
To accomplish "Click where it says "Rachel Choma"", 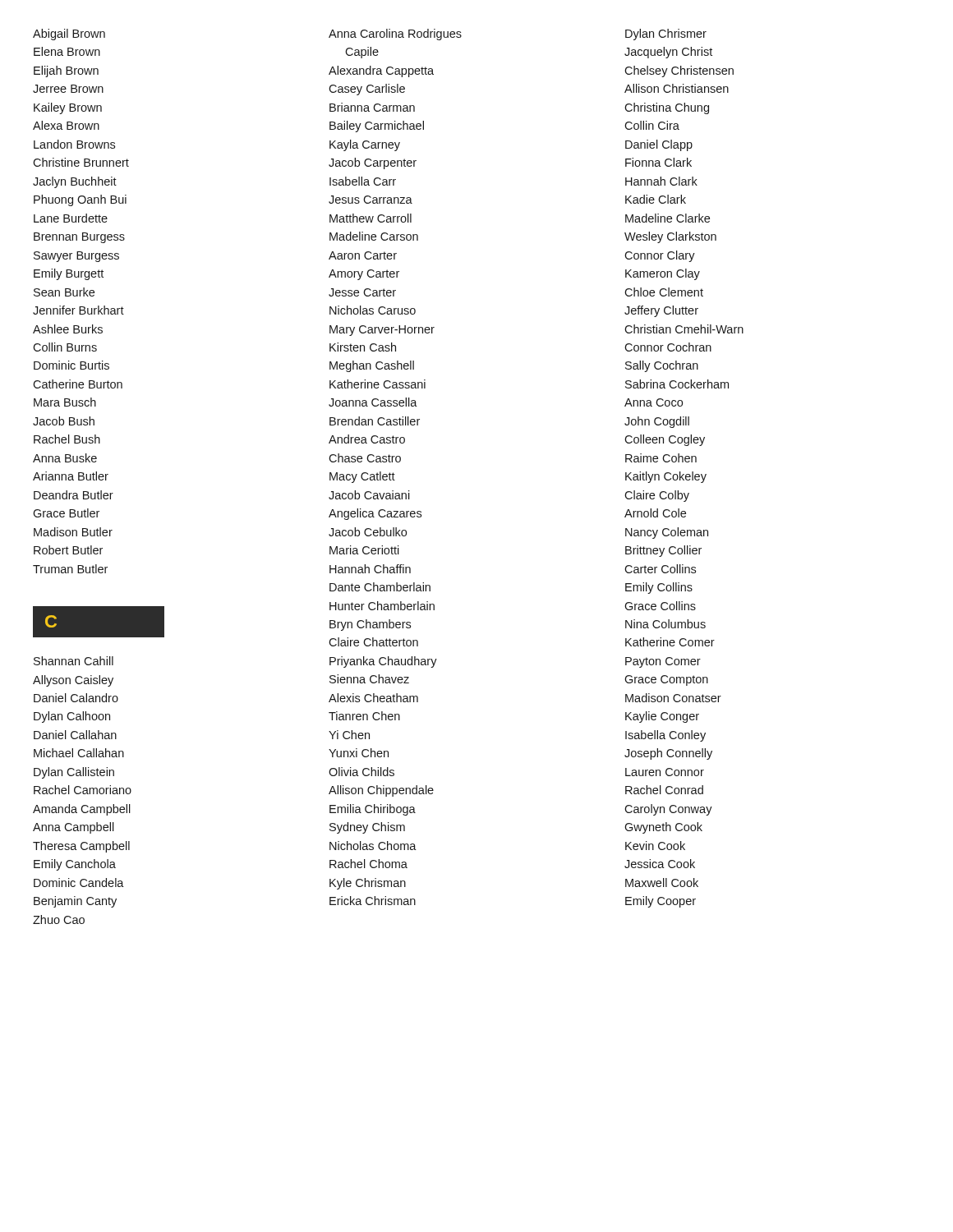I will [x=368, y=864].
